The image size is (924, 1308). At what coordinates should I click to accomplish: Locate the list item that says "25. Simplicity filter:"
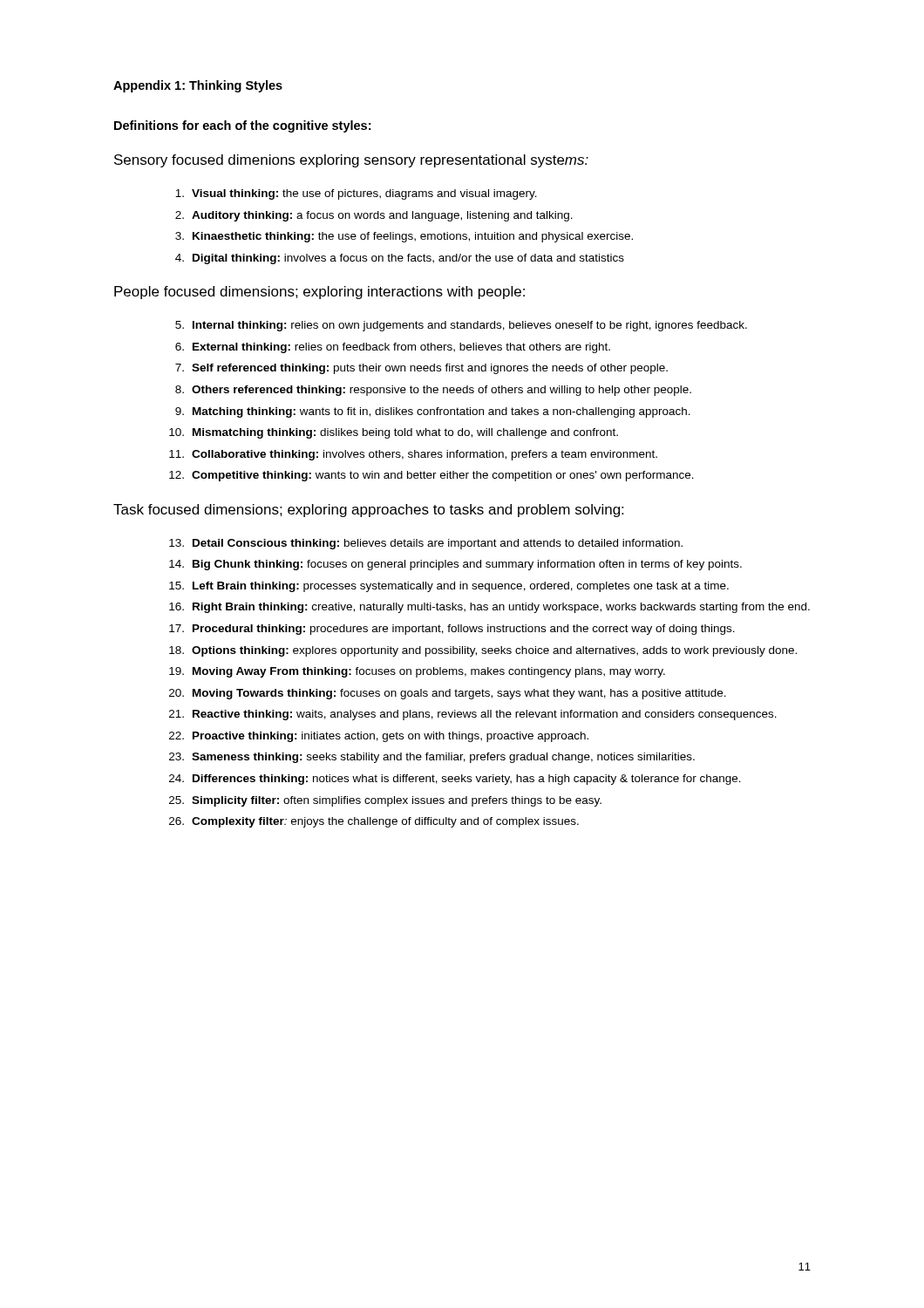click(483, 800)
